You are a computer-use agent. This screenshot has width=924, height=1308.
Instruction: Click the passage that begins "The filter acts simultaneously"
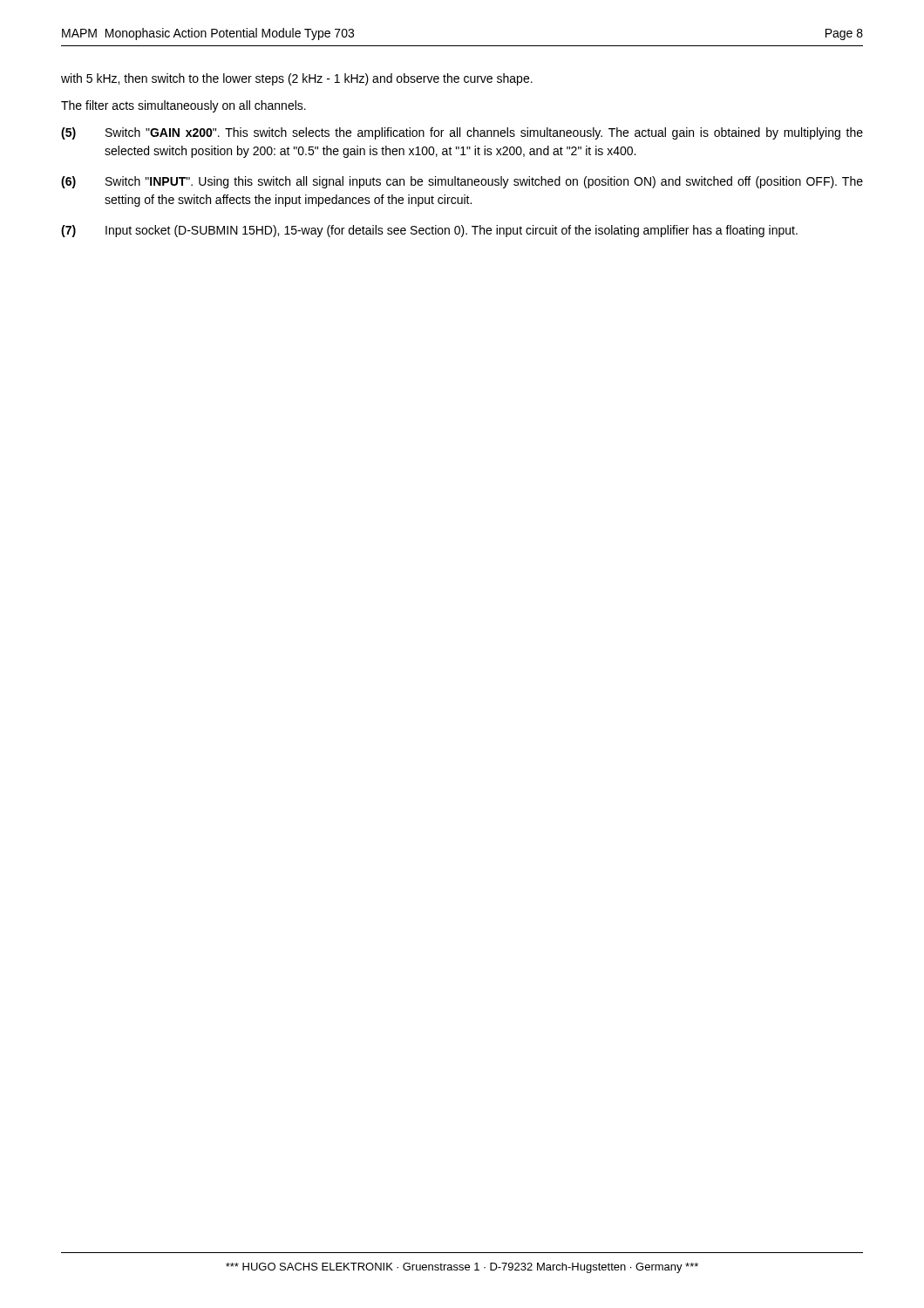[184, 105]
